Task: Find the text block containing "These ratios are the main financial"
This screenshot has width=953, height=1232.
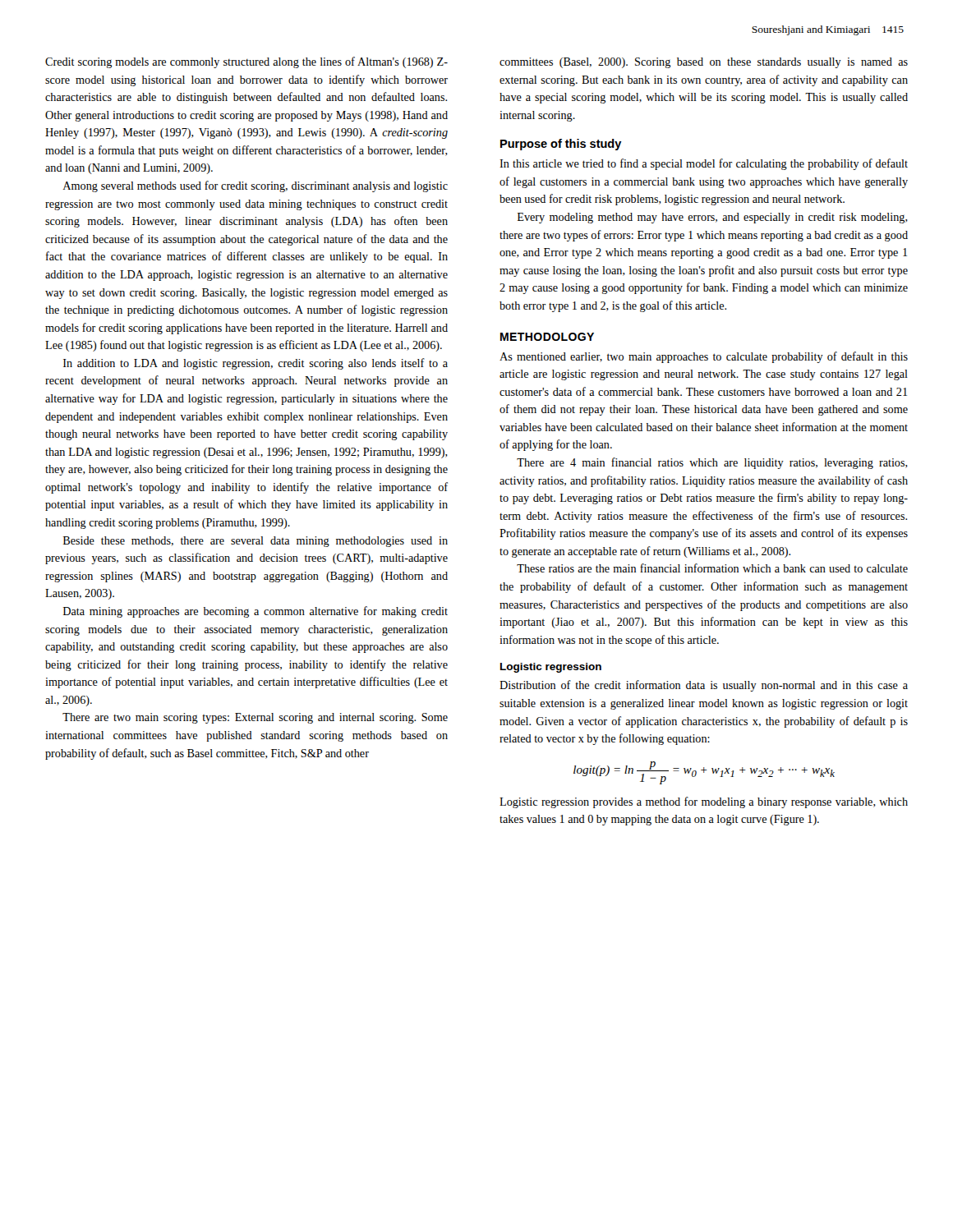Action: click(704, 605)
